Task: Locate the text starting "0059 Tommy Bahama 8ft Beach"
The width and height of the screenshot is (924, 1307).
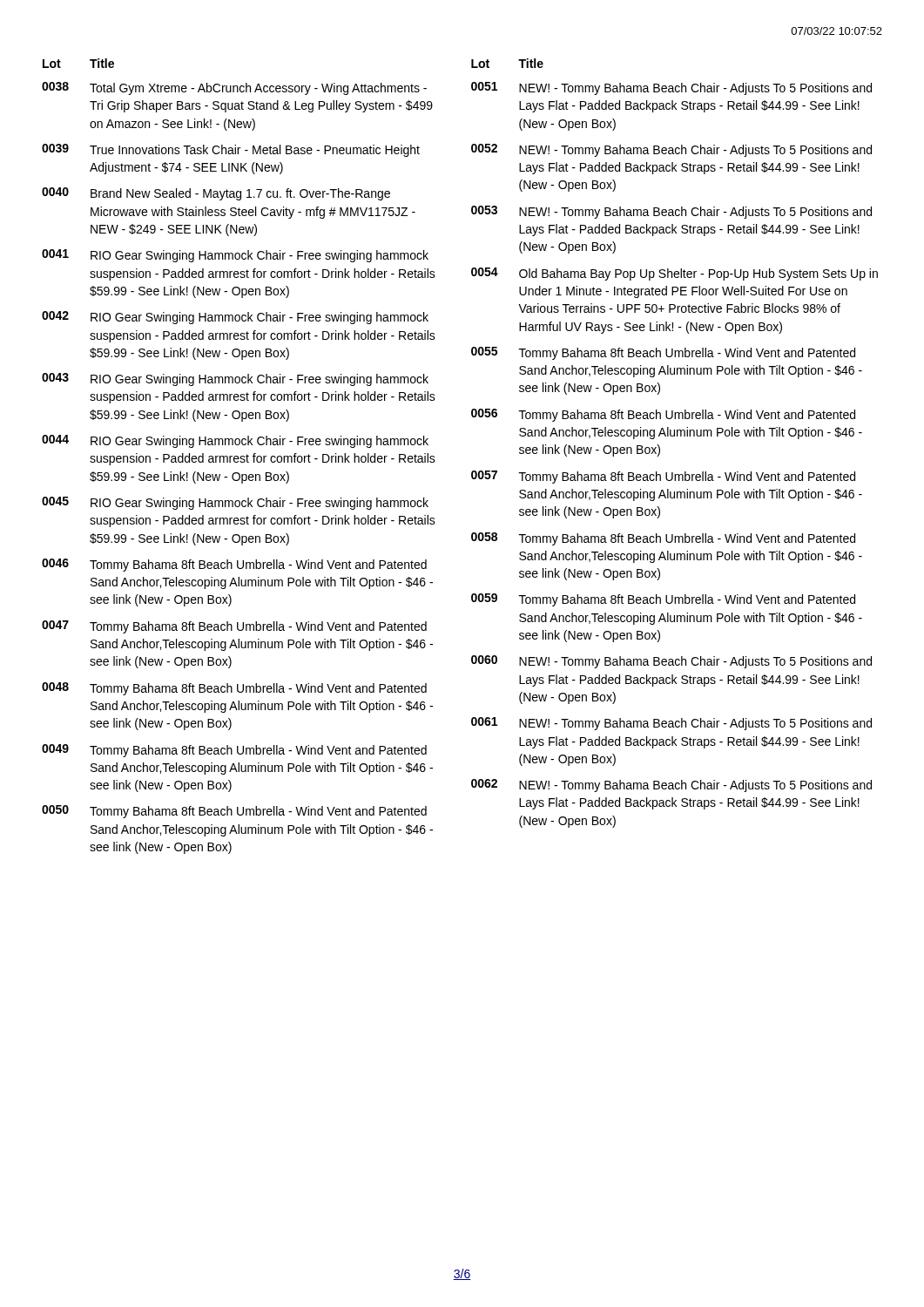Action: (676, 618)
